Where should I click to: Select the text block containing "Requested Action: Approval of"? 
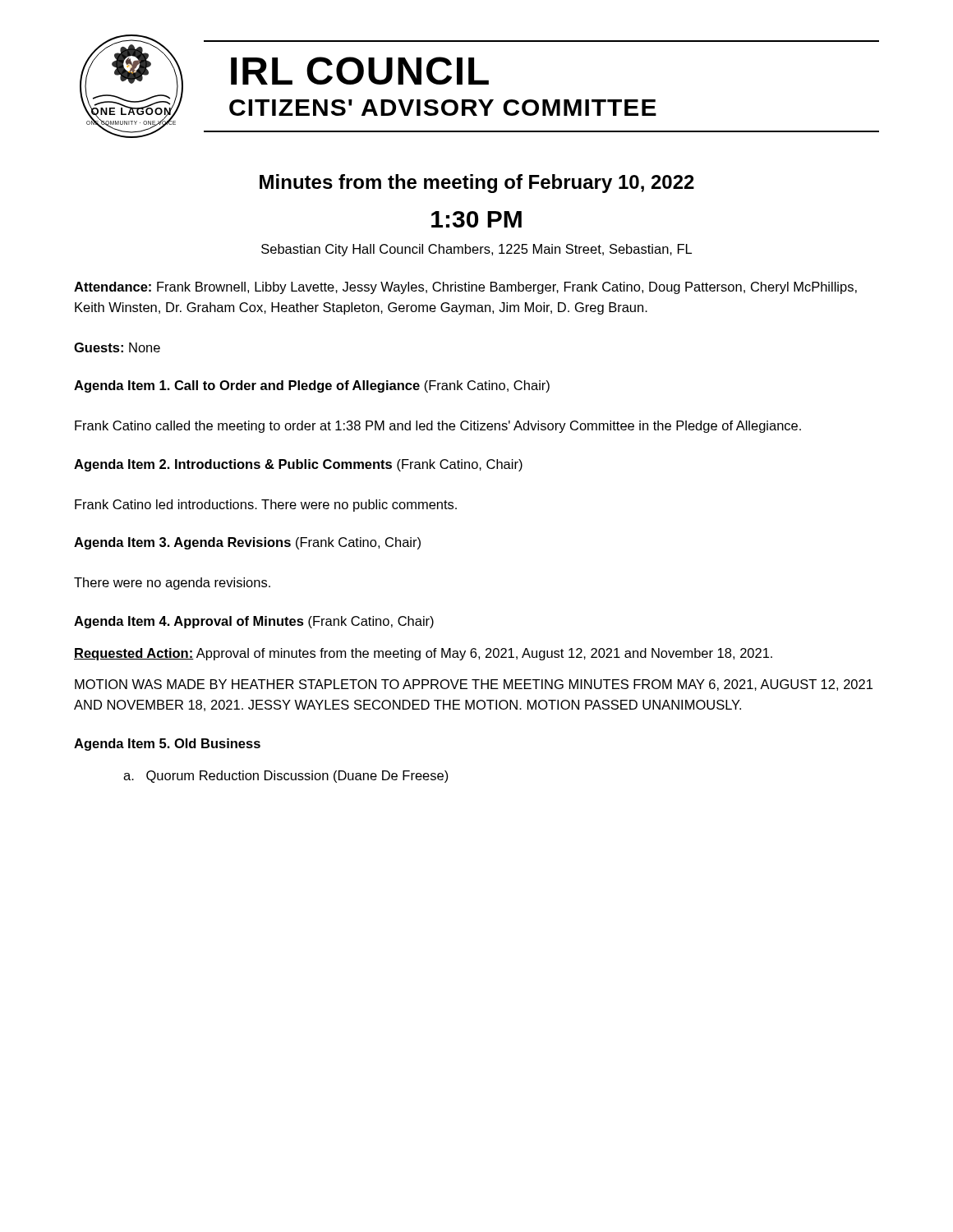424,653
